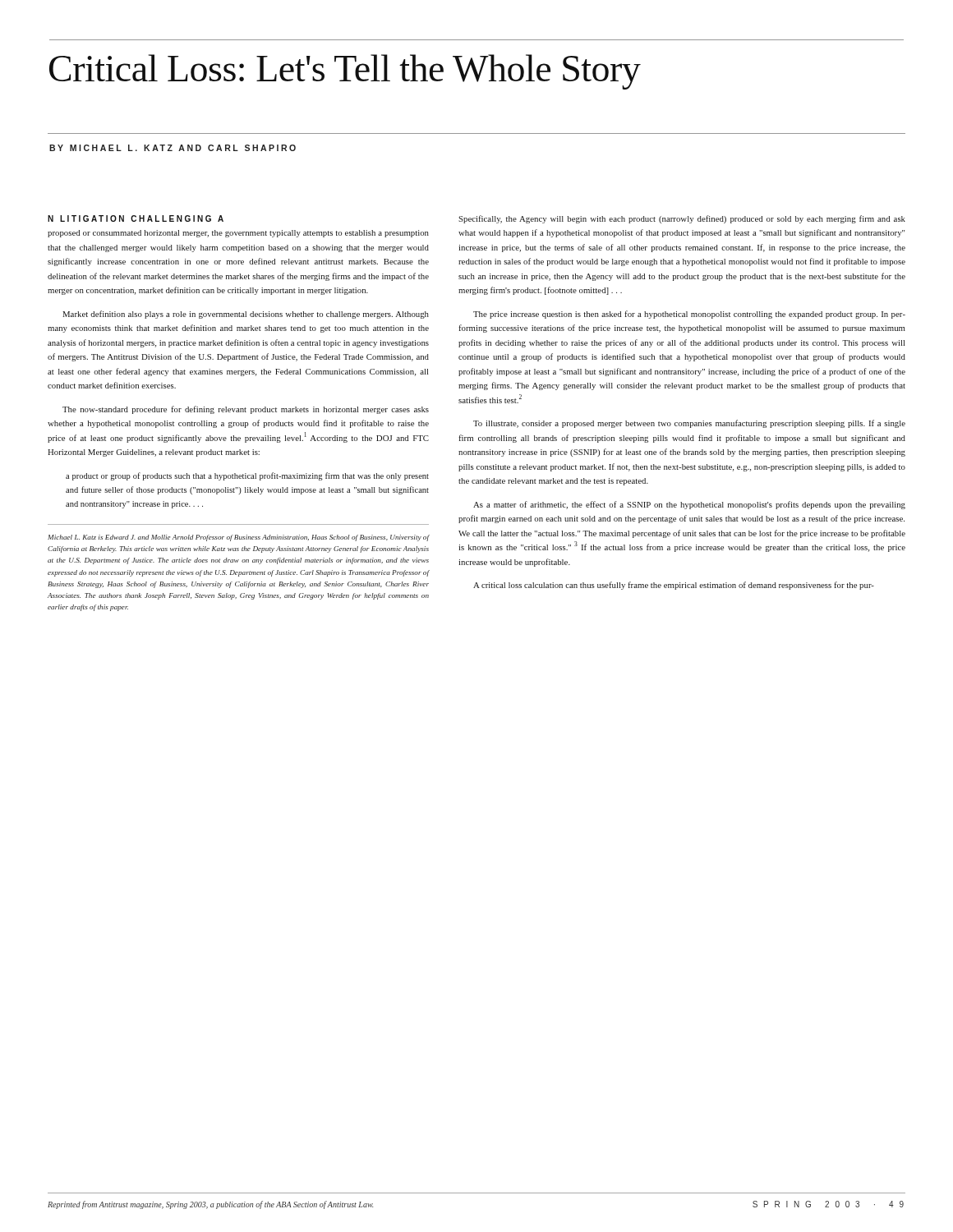Select the region starting "N LITIGATION CHALLENGING A proposed or consummated horizontal"
Viewport: 953px width, 1232px height.
click(x=238, y=255)
